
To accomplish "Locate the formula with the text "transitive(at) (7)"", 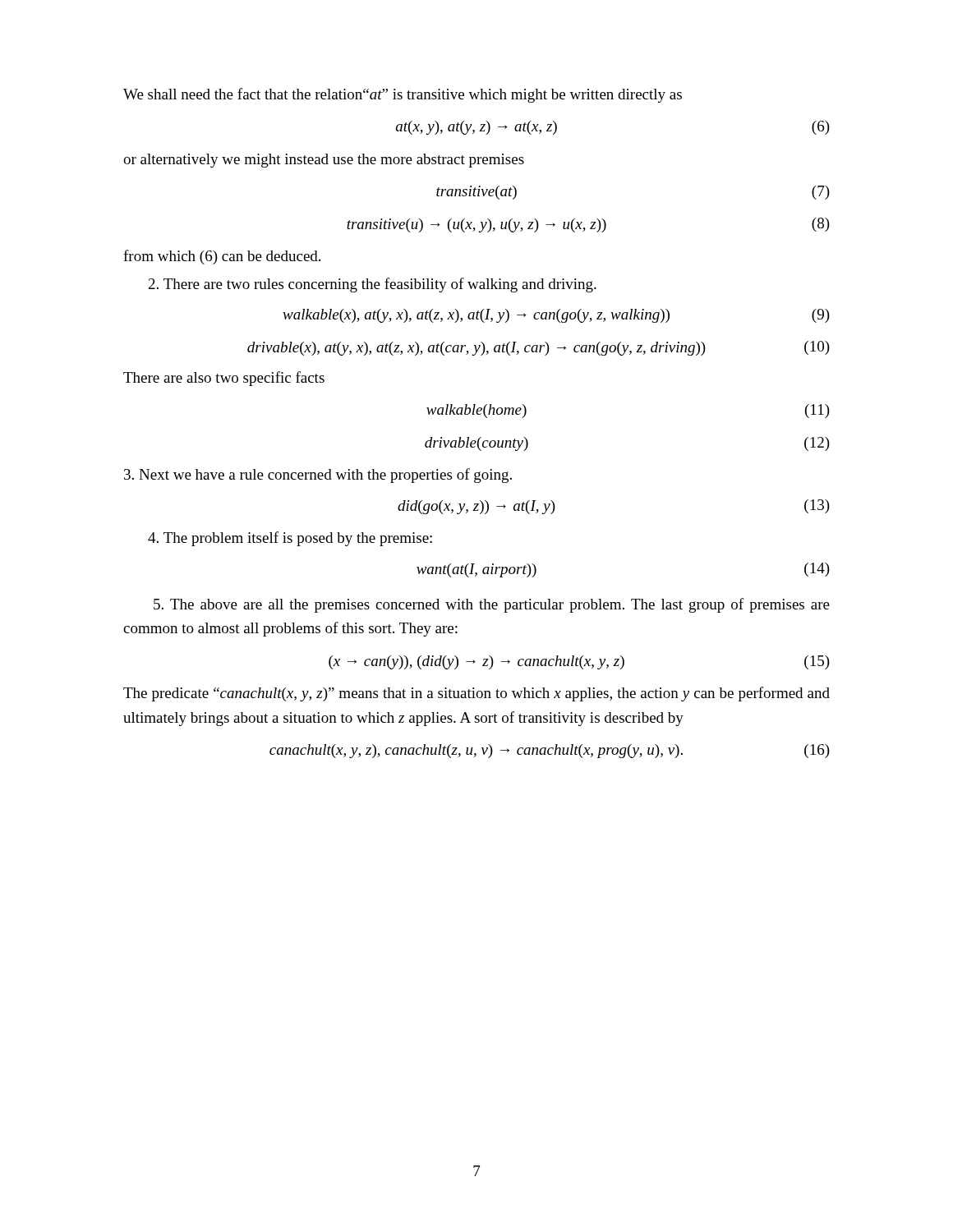I will [476, 191].
